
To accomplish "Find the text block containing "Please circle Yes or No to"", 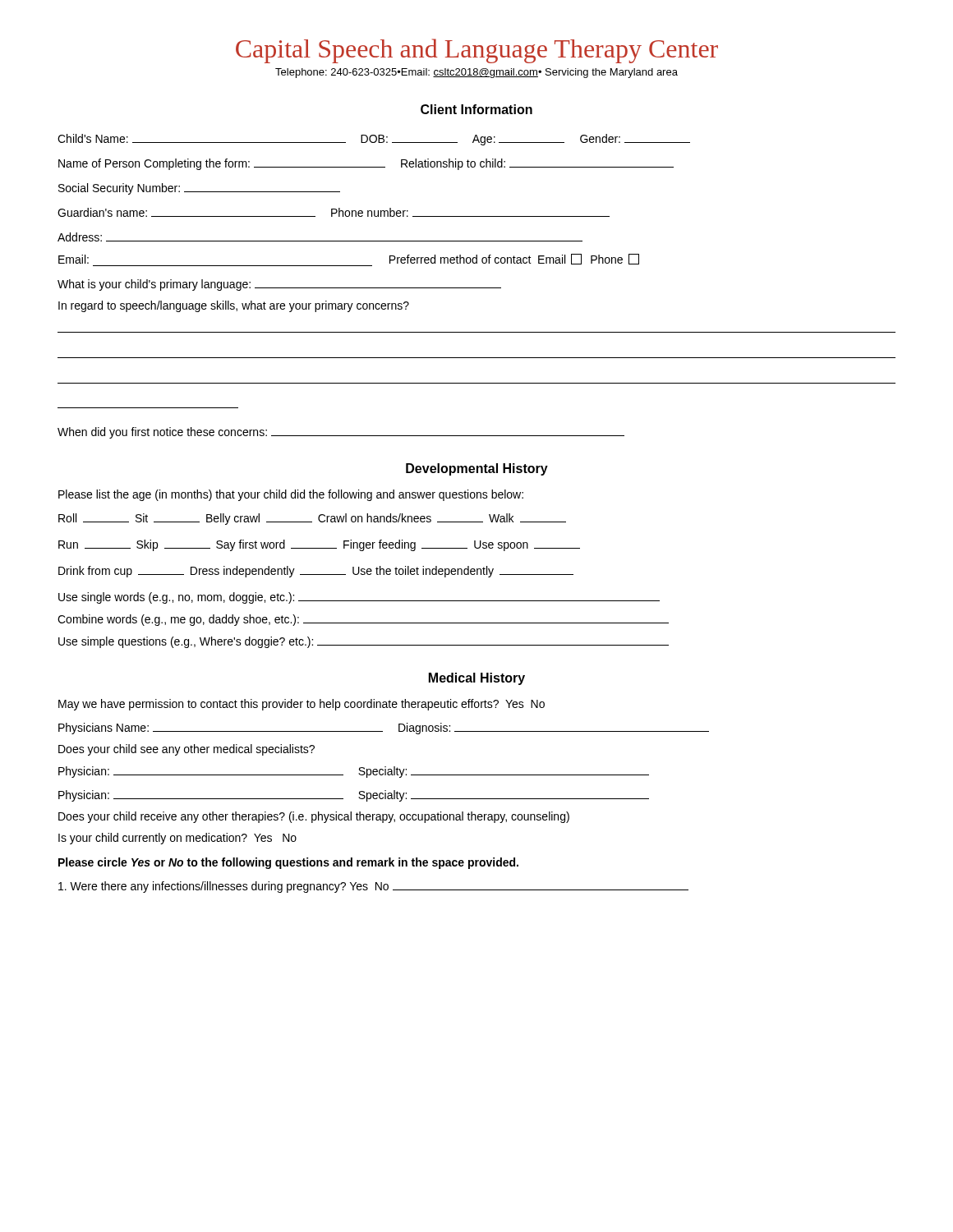I will 288,862.
